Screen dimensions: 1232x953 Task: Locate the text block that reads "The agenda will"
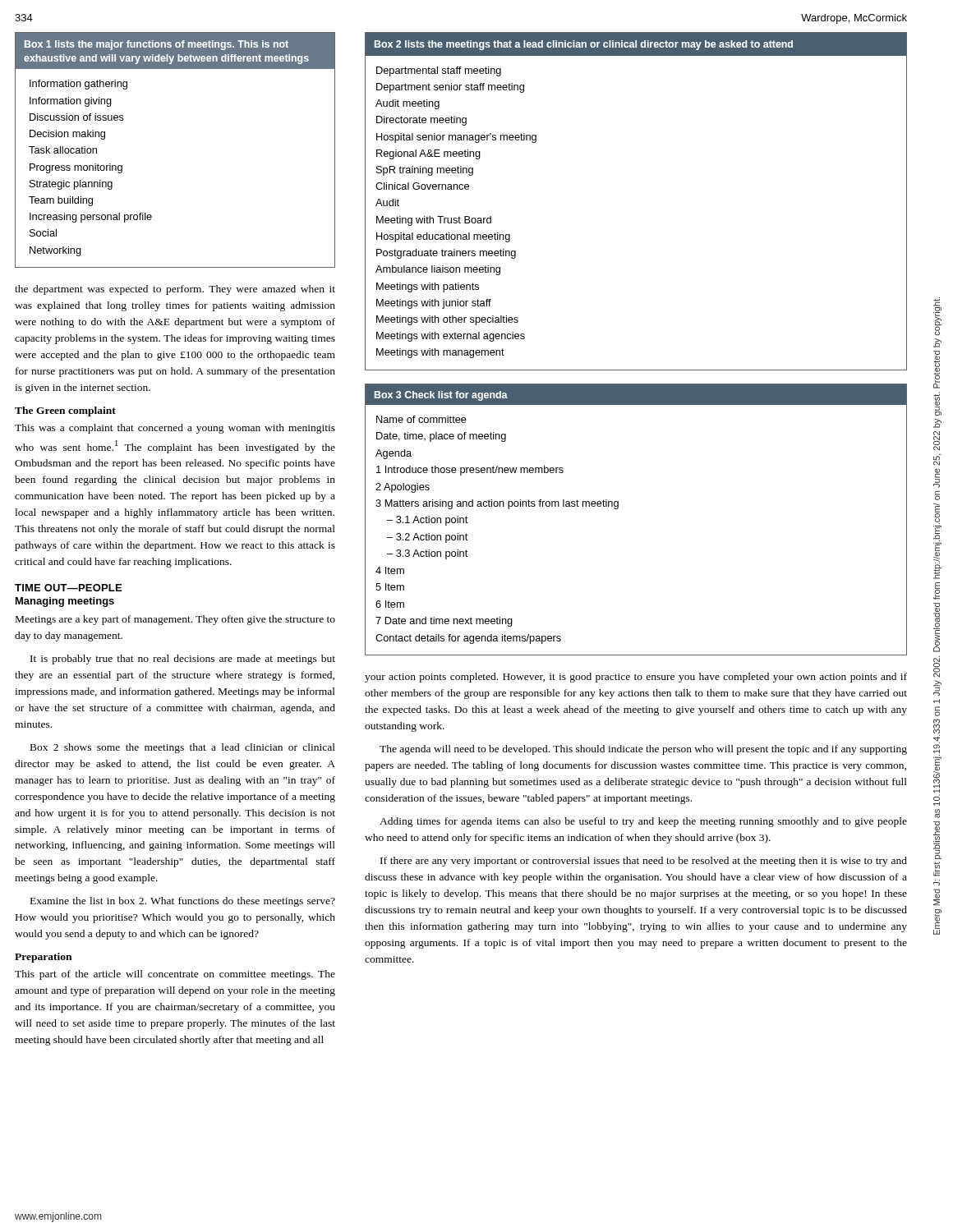coord(636,773)
